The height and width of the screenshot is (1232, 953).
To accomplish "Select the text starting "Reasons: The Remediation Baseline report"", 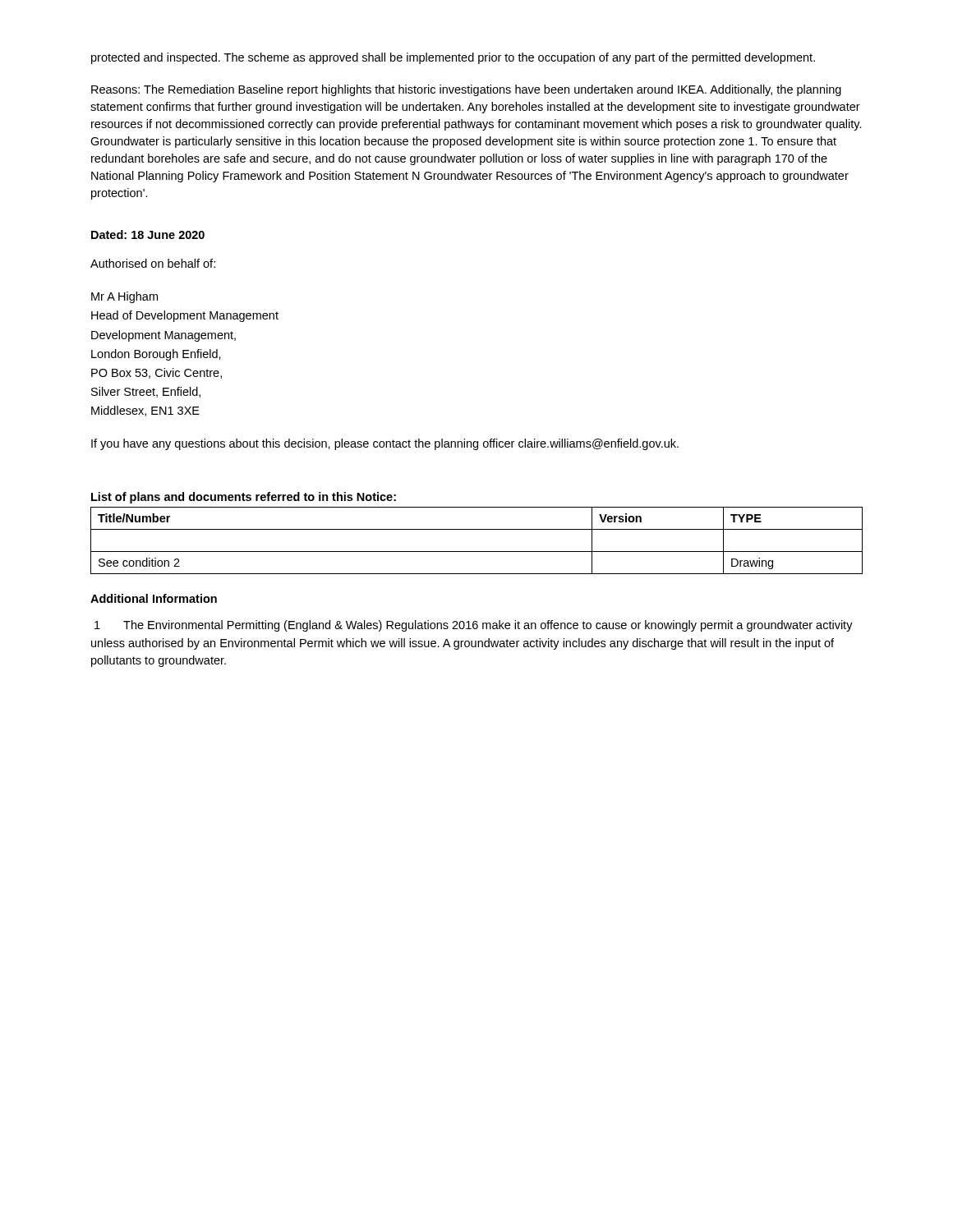I will pos(476,141).
